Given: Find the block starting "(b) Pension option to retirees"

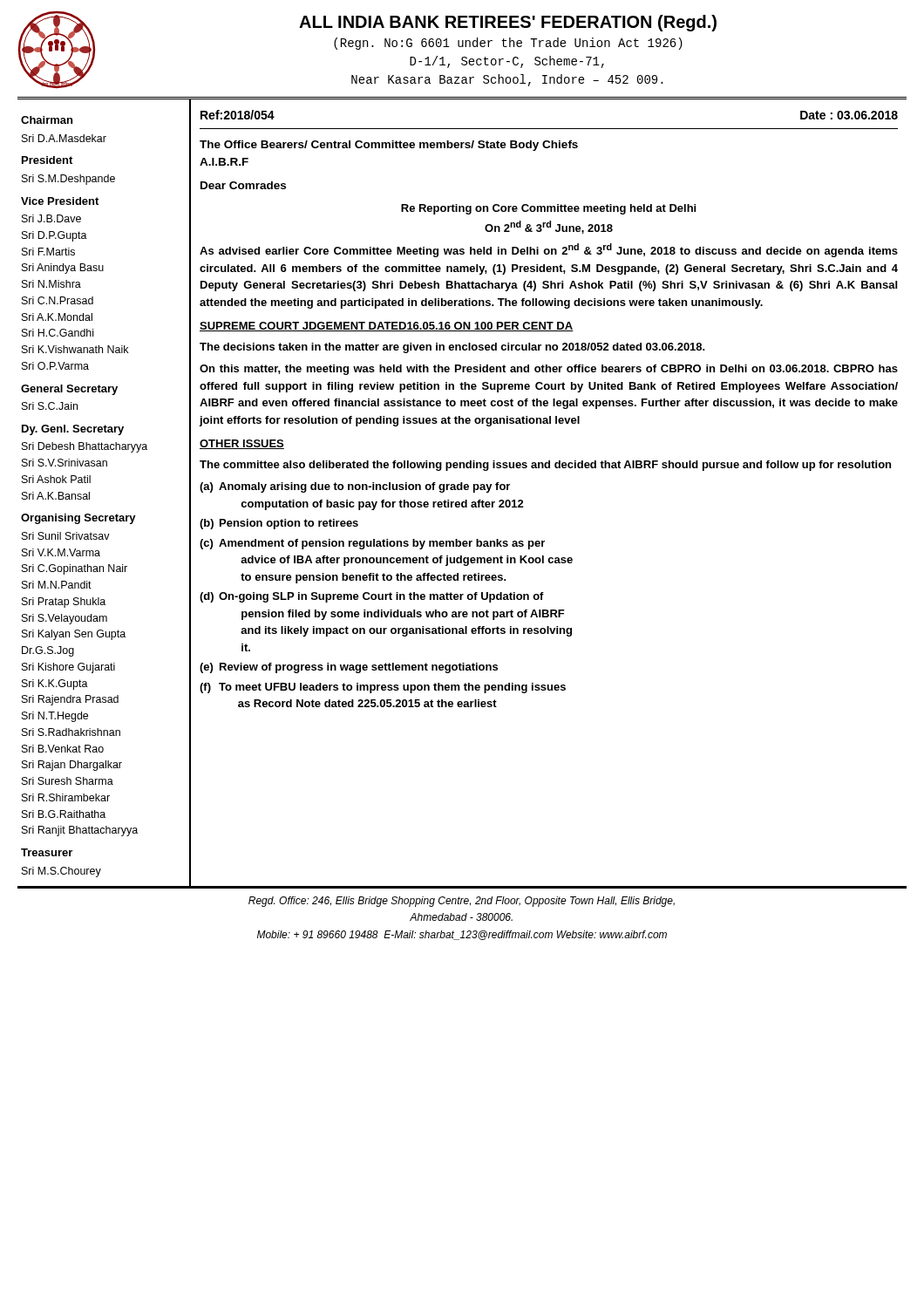Looking at the screenshot, I should point(279,524).
